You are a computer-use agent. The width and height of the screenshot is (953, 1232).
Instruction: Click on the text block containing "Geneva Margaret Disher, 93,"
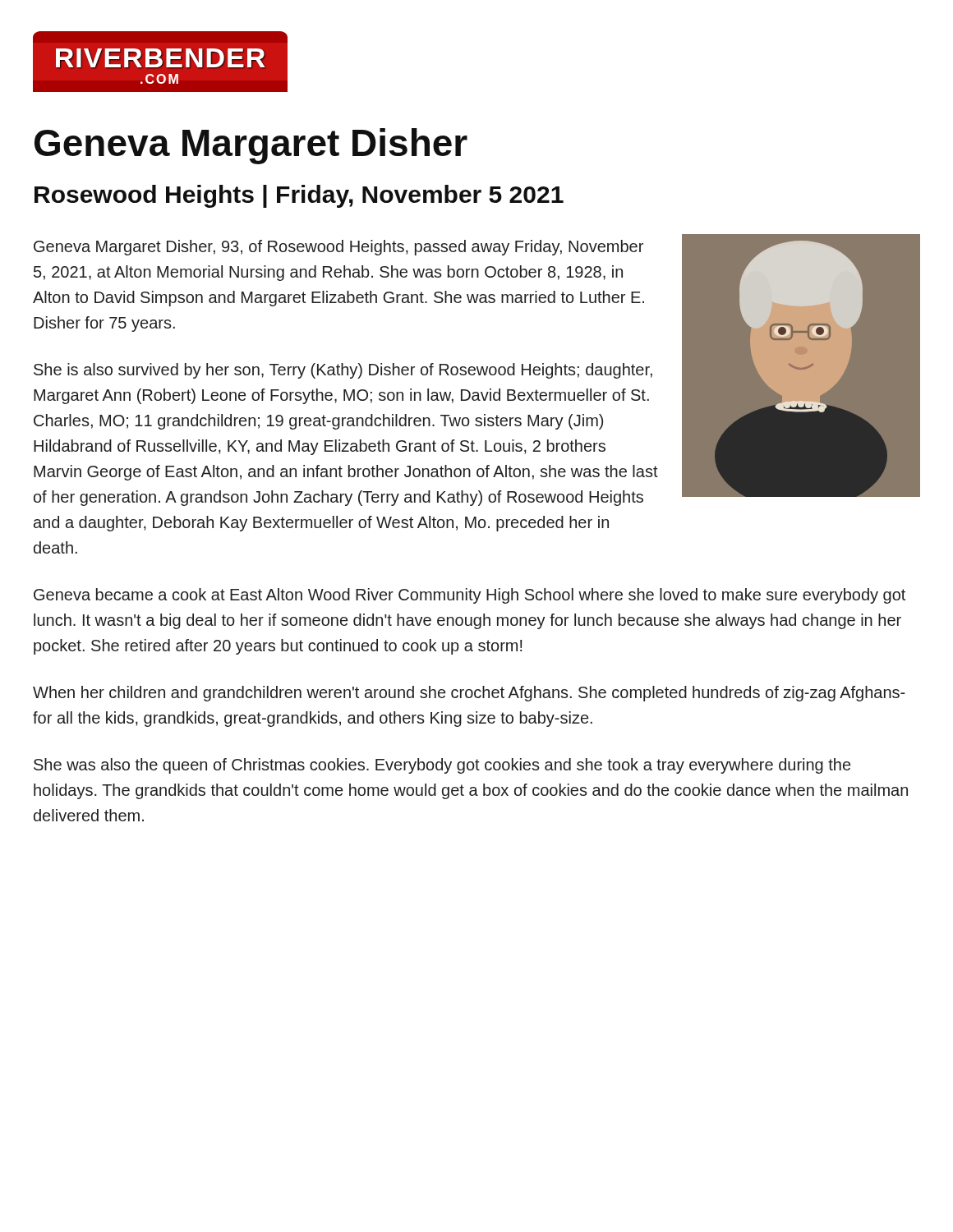tap(339, 285)
